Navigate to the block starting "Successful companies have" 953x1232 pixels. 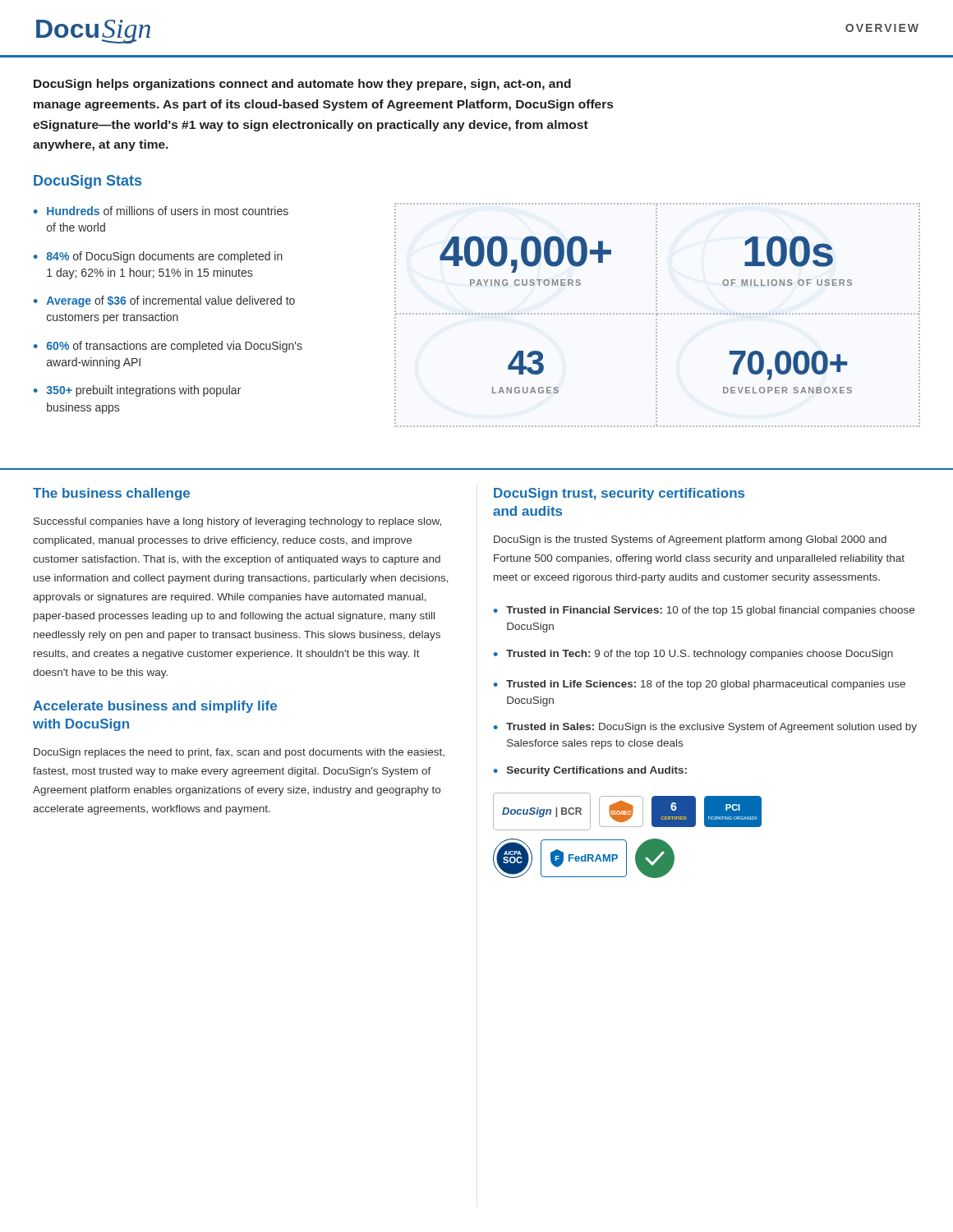pos(242,597)
